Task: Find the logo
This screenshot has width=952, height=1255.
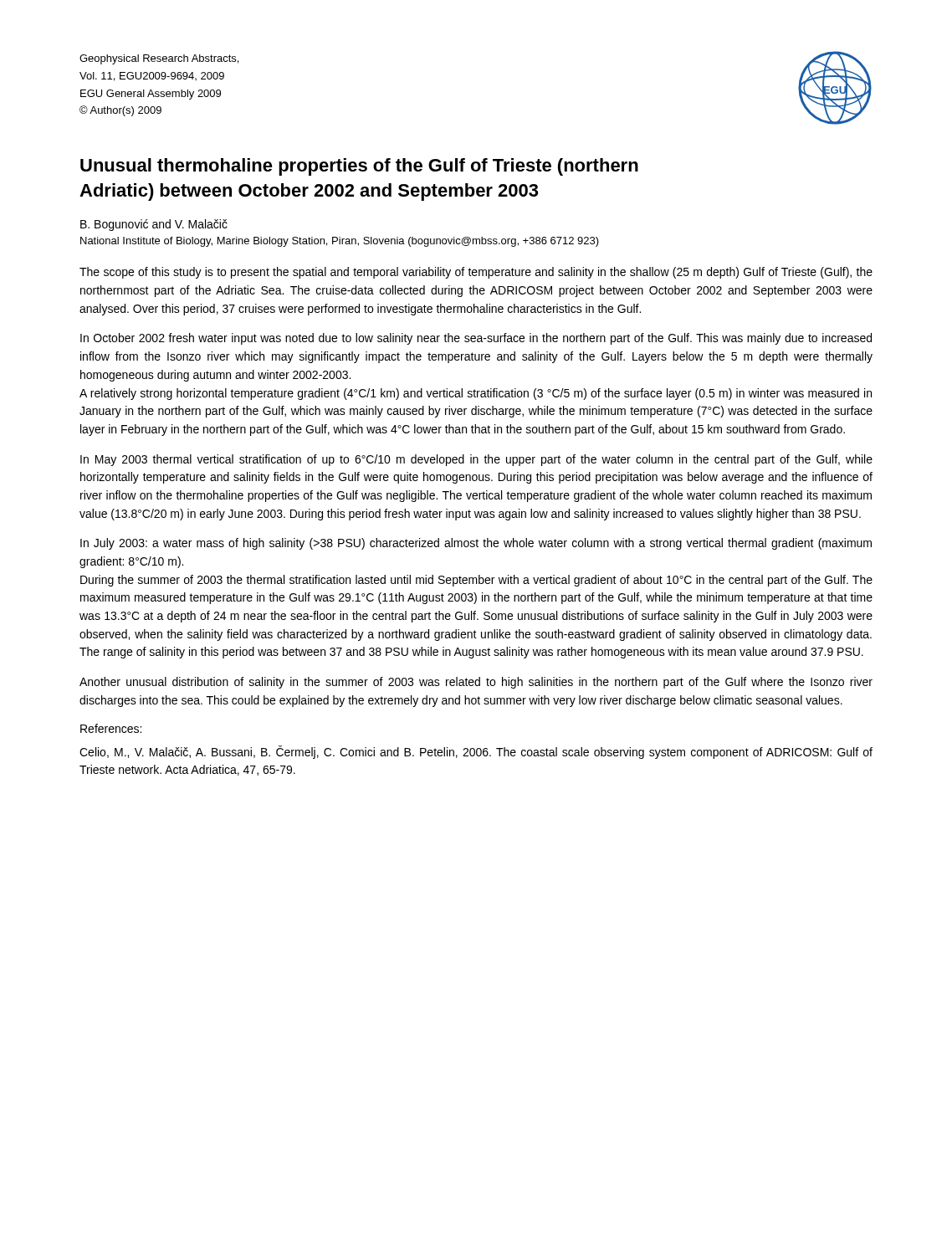Action: coord(835,89)
